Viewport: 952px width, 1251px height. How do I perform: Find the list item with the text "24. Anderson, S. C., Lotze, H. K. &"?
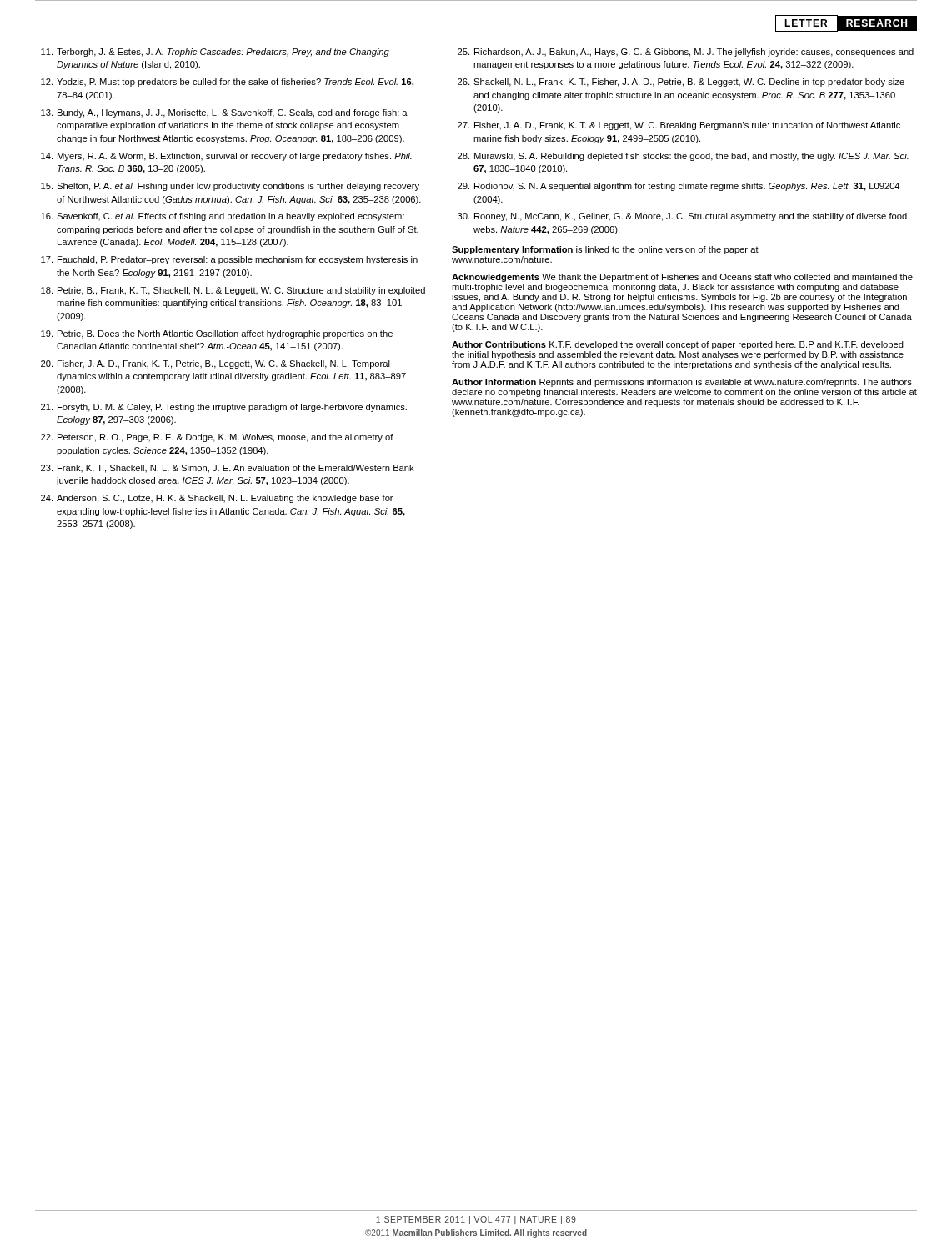[232, 511]
